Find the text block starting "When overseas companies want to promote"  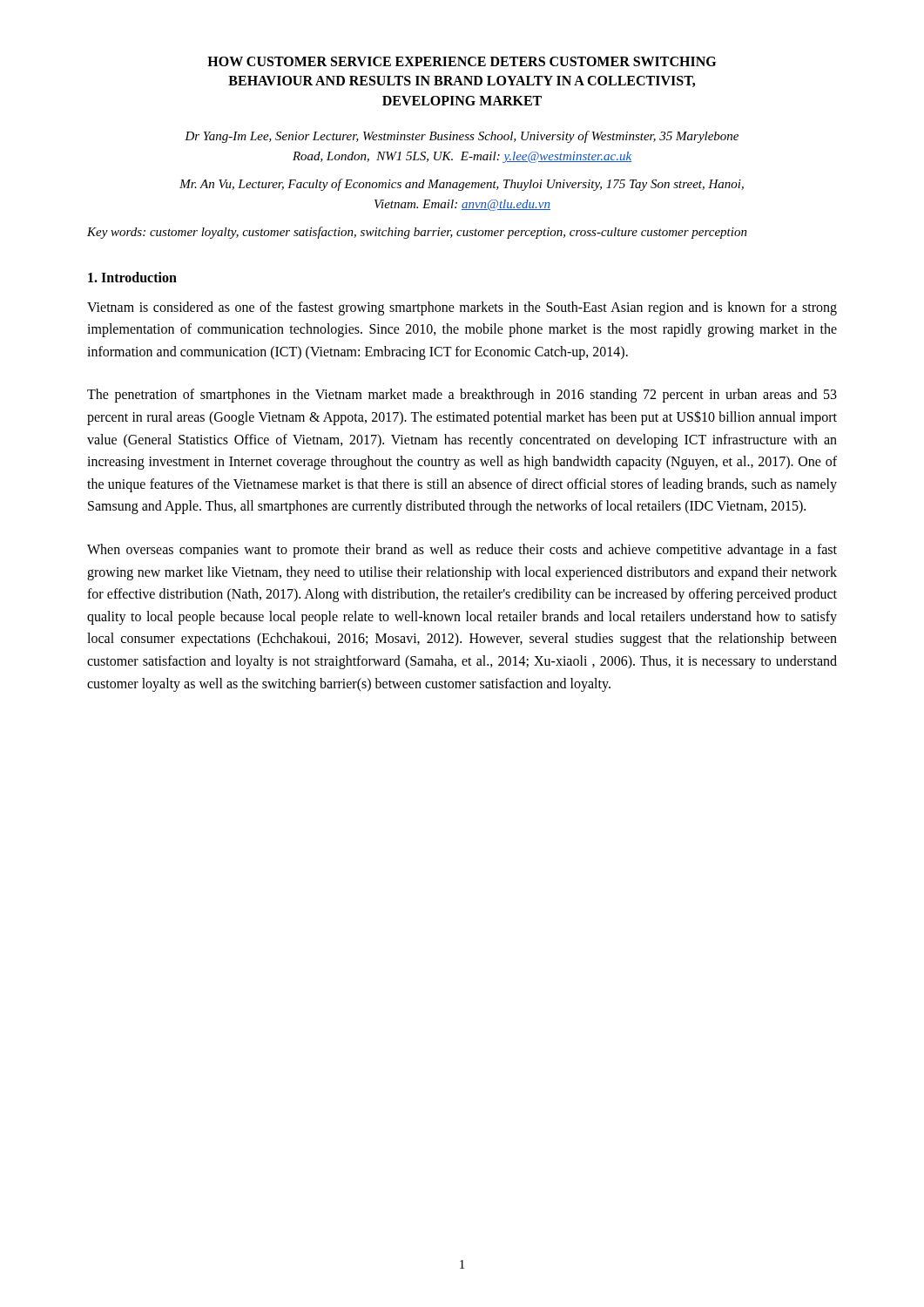[x=462, y=616]
